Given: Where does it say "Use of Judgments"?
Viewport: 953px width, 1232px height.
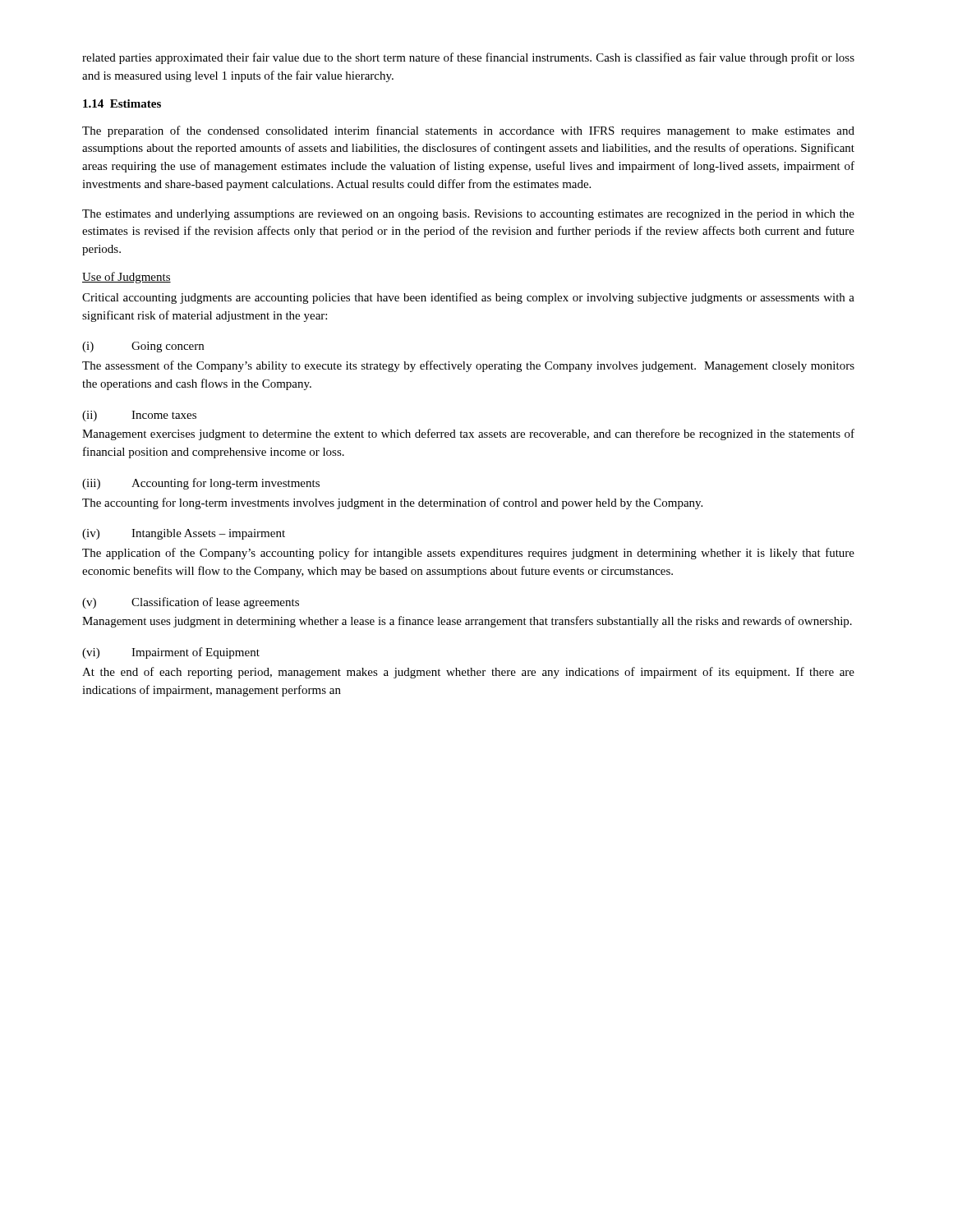Looking at the screenshot, I should pyautogui.click(x=126, y=277).
